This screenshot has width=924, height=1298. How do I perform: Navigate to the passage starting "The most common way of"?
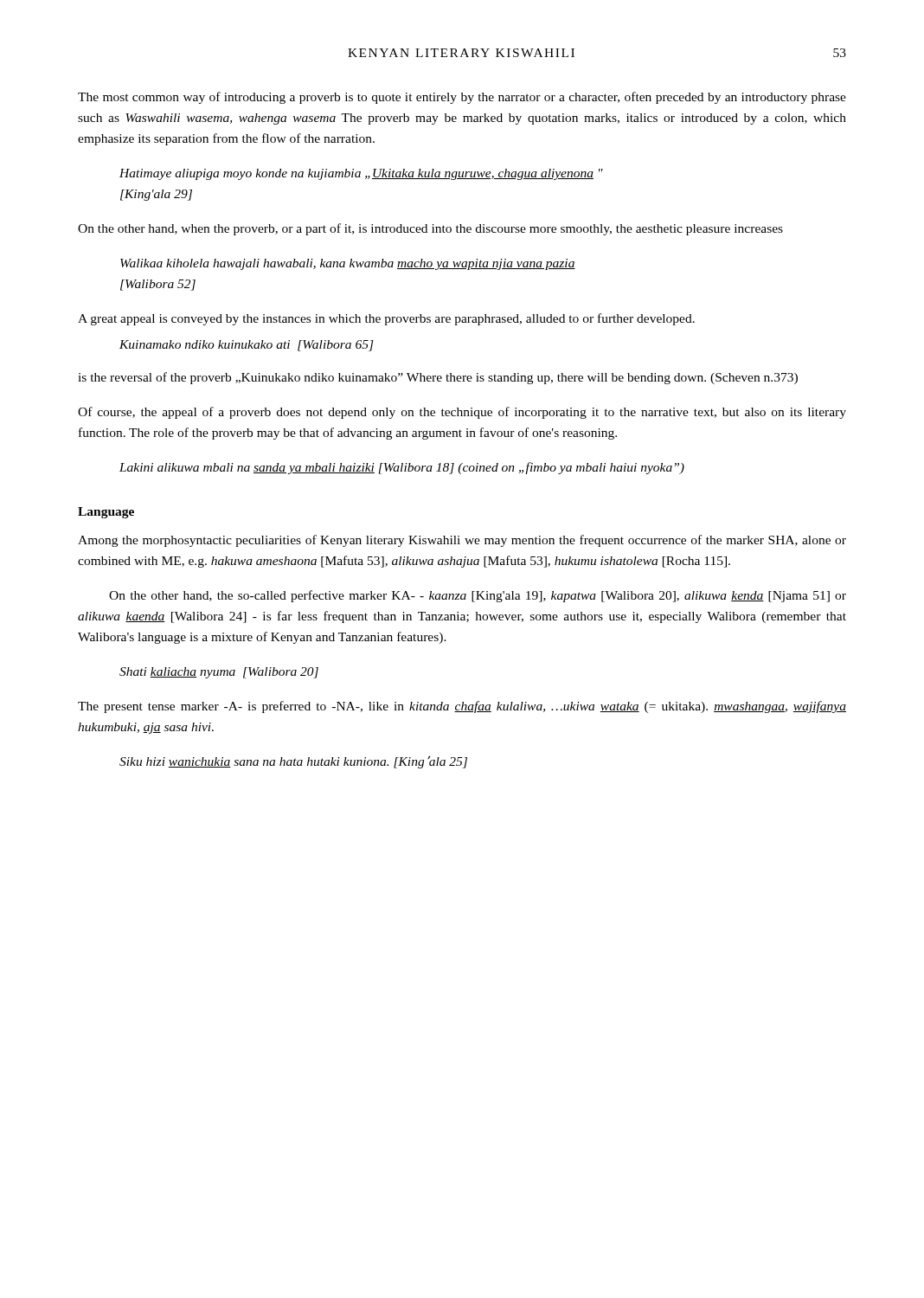point(462,117)
